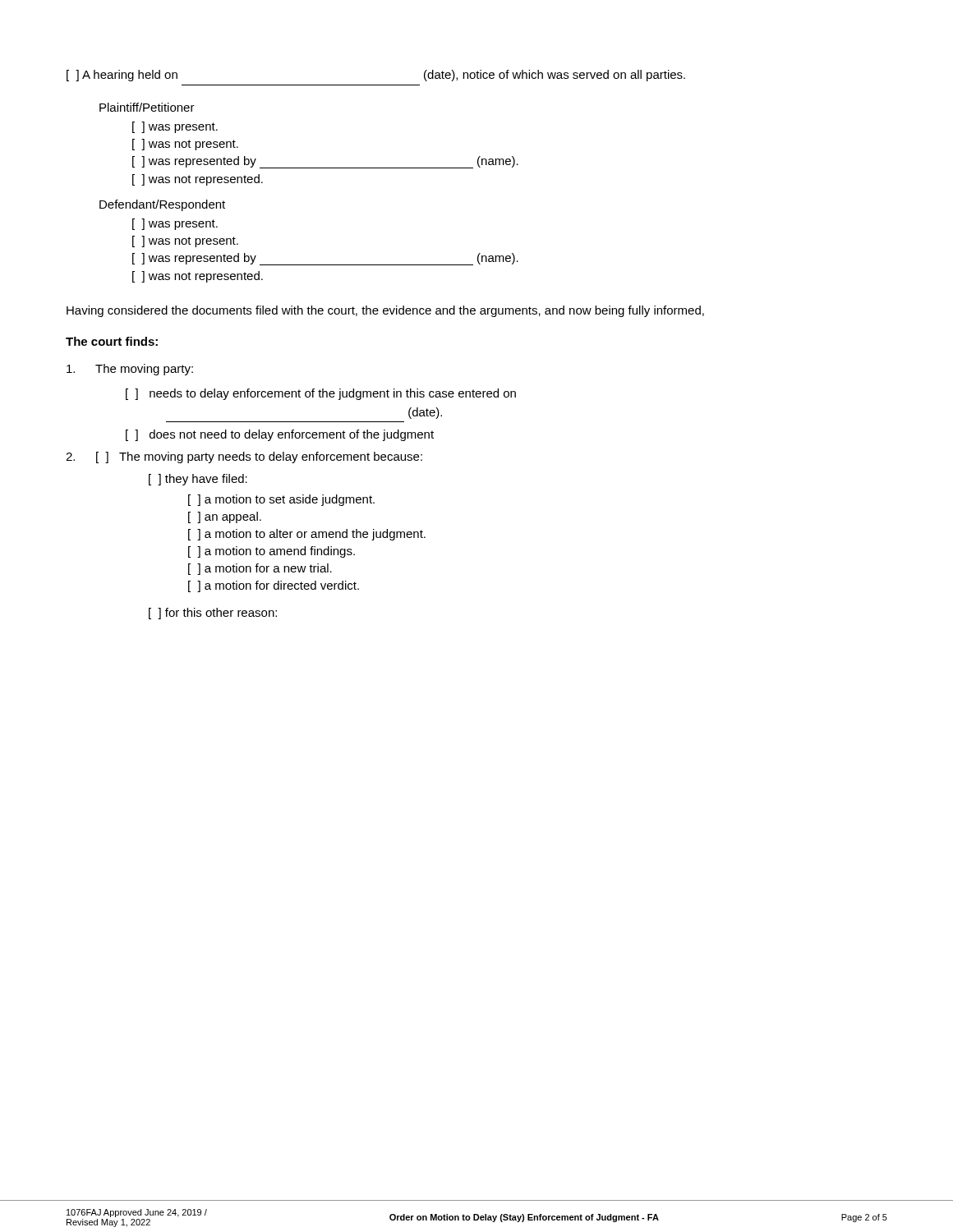Image resolution: width=953 pixels, height=1232 pixels.
Task: Click where it says "[ ] for this other reason:"
Action: pyautogui.click(x=213, y=612)
